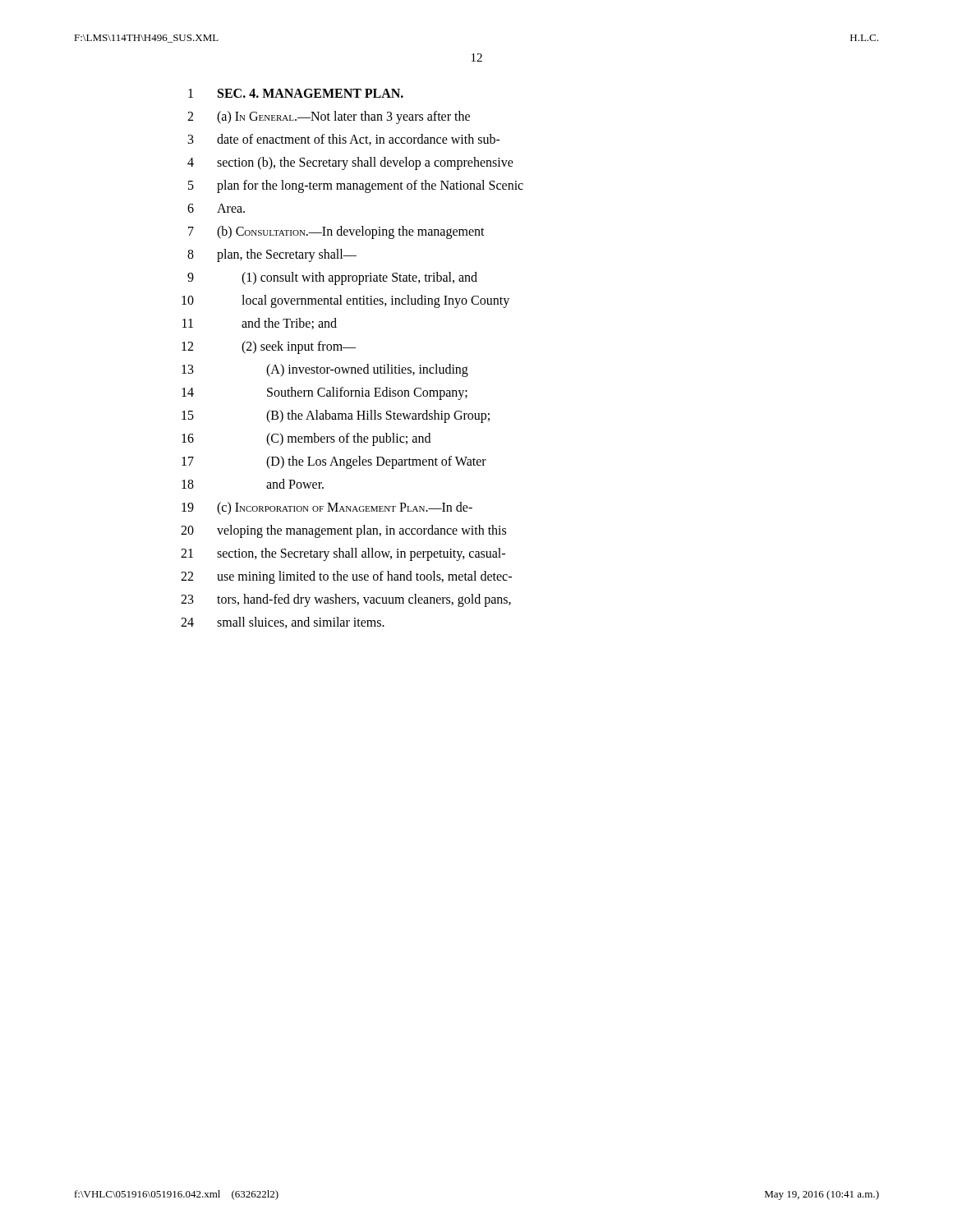Viewport: 953px width, 1232px height.
Task: Point to "12 (2) seek input from—"
Action: point(269,347)
